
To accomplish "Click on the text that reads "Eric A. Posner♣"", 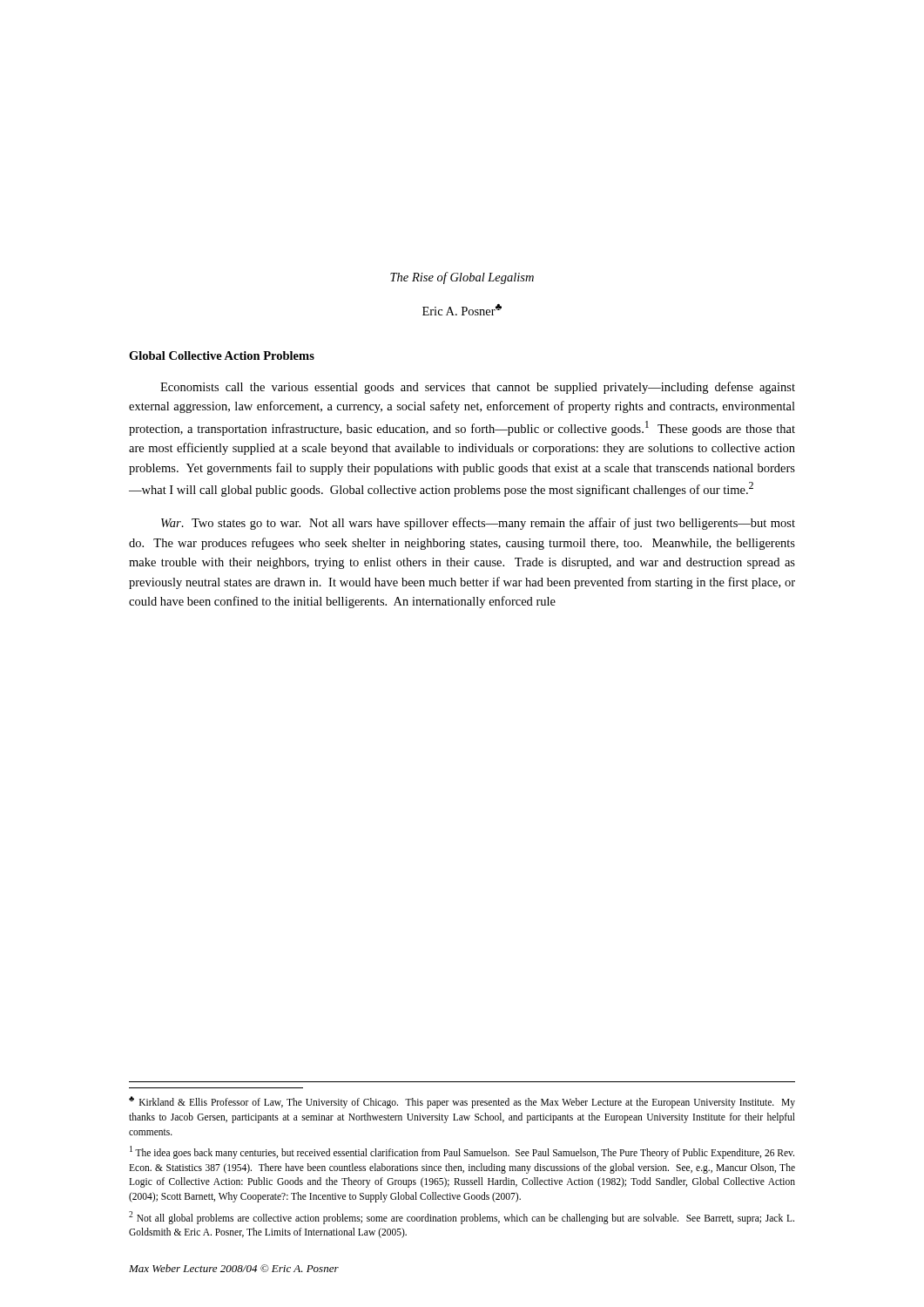I will pyautogui.click(x=462, y=309).
